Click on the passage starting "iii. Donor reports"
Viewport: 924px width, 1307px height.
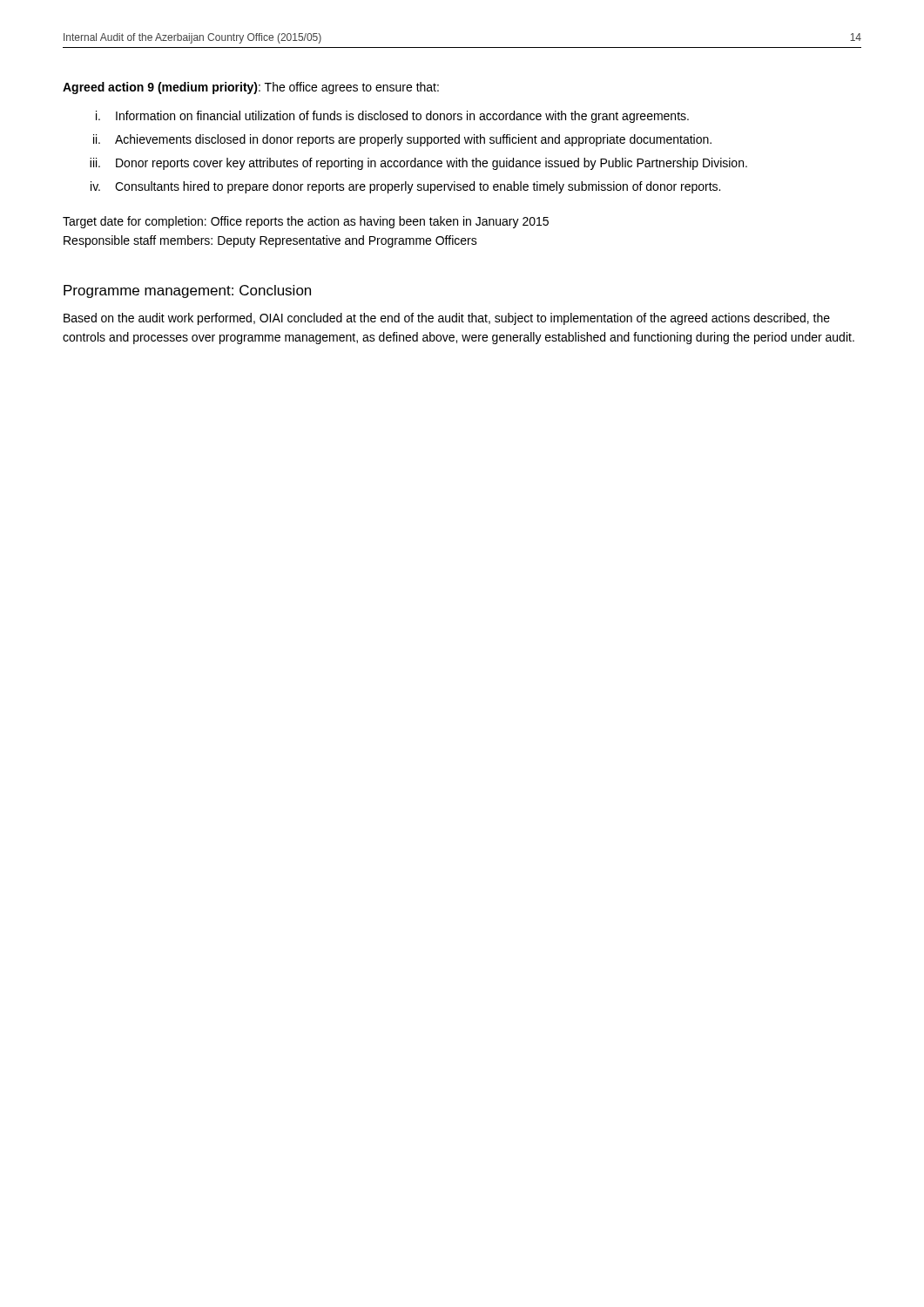click(462, 163)
